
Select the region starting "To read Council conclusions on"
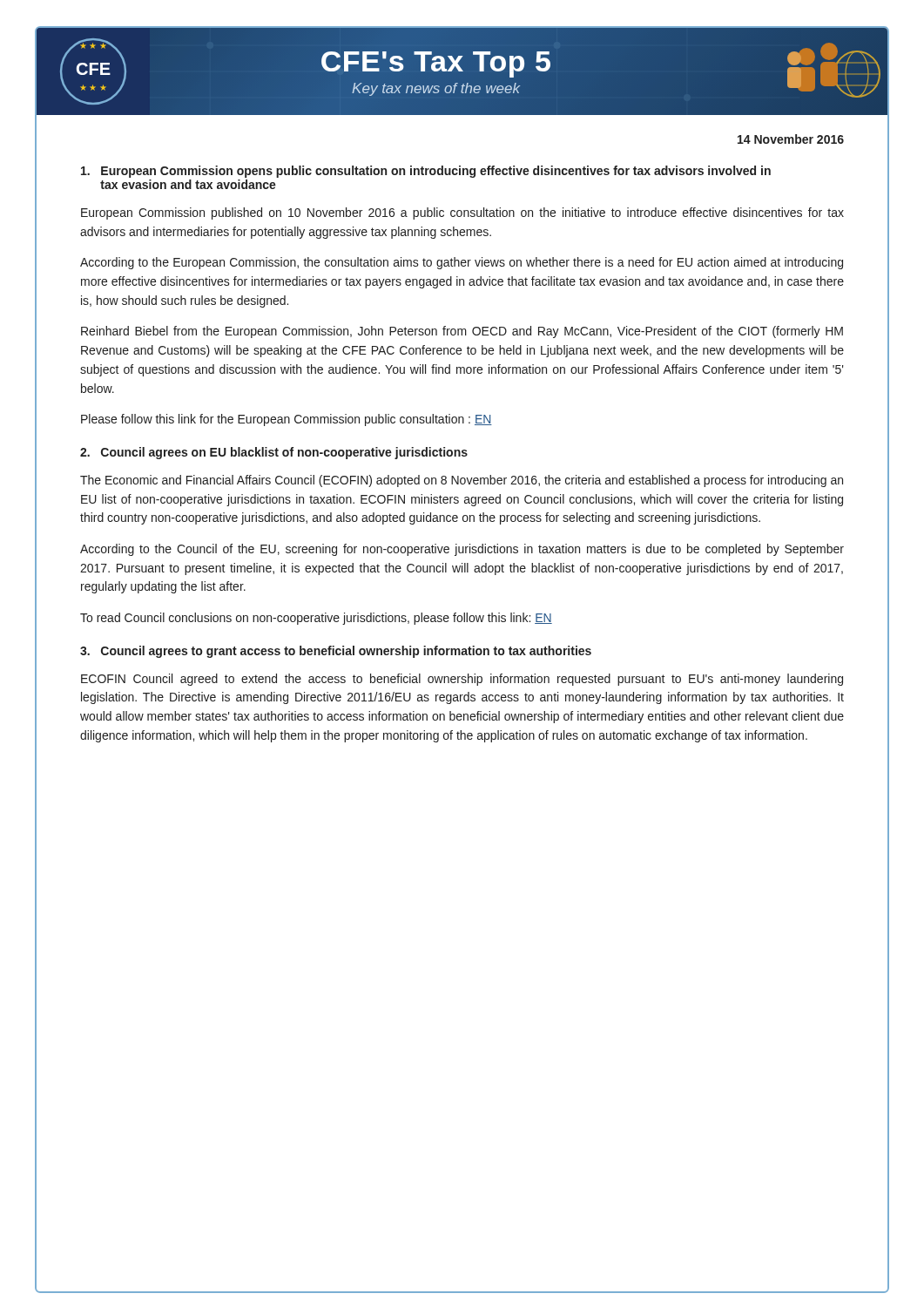[316, 618]
